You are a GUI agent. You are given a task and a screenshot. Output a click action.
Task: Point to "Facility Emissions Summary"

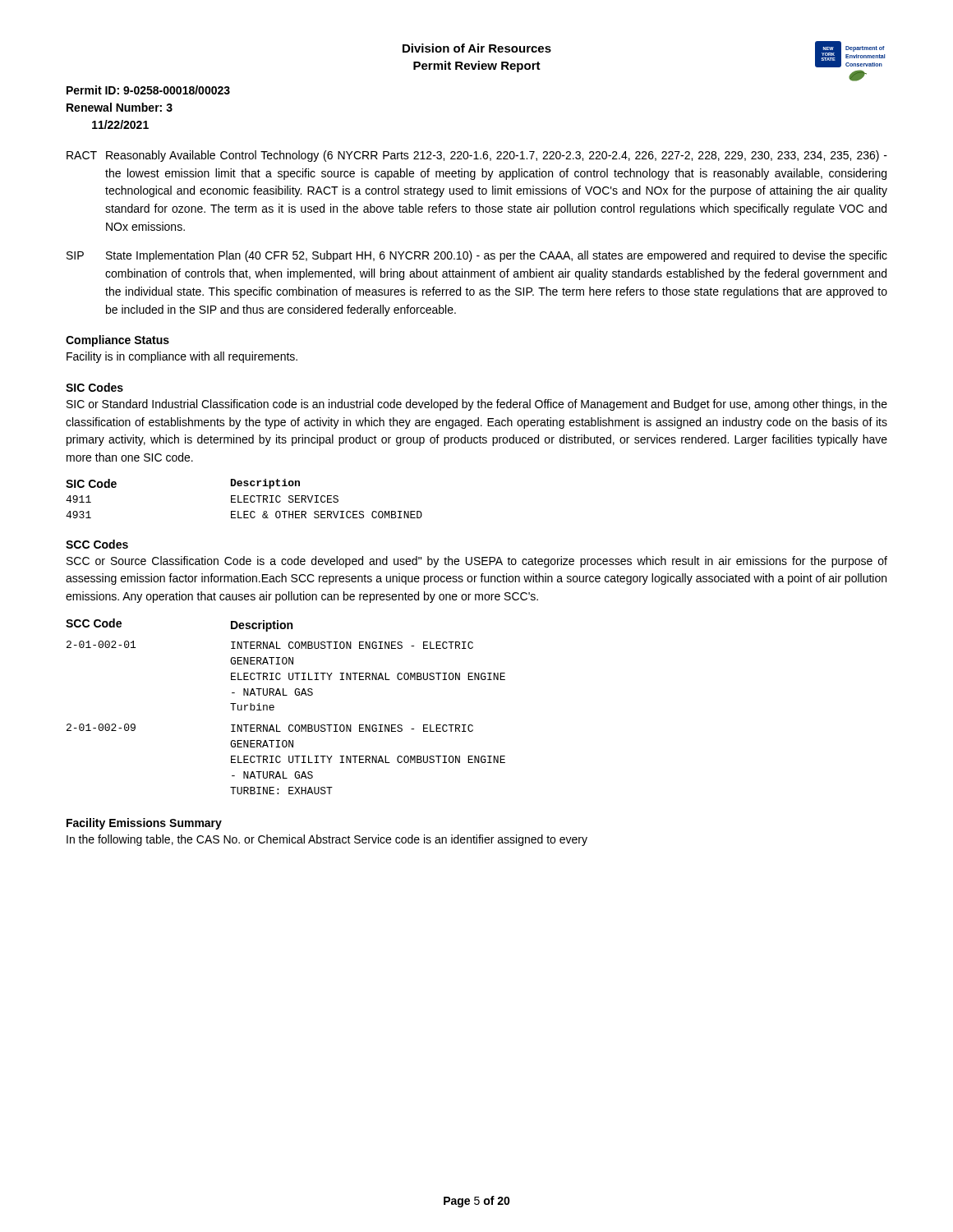(x=144, y=823)
